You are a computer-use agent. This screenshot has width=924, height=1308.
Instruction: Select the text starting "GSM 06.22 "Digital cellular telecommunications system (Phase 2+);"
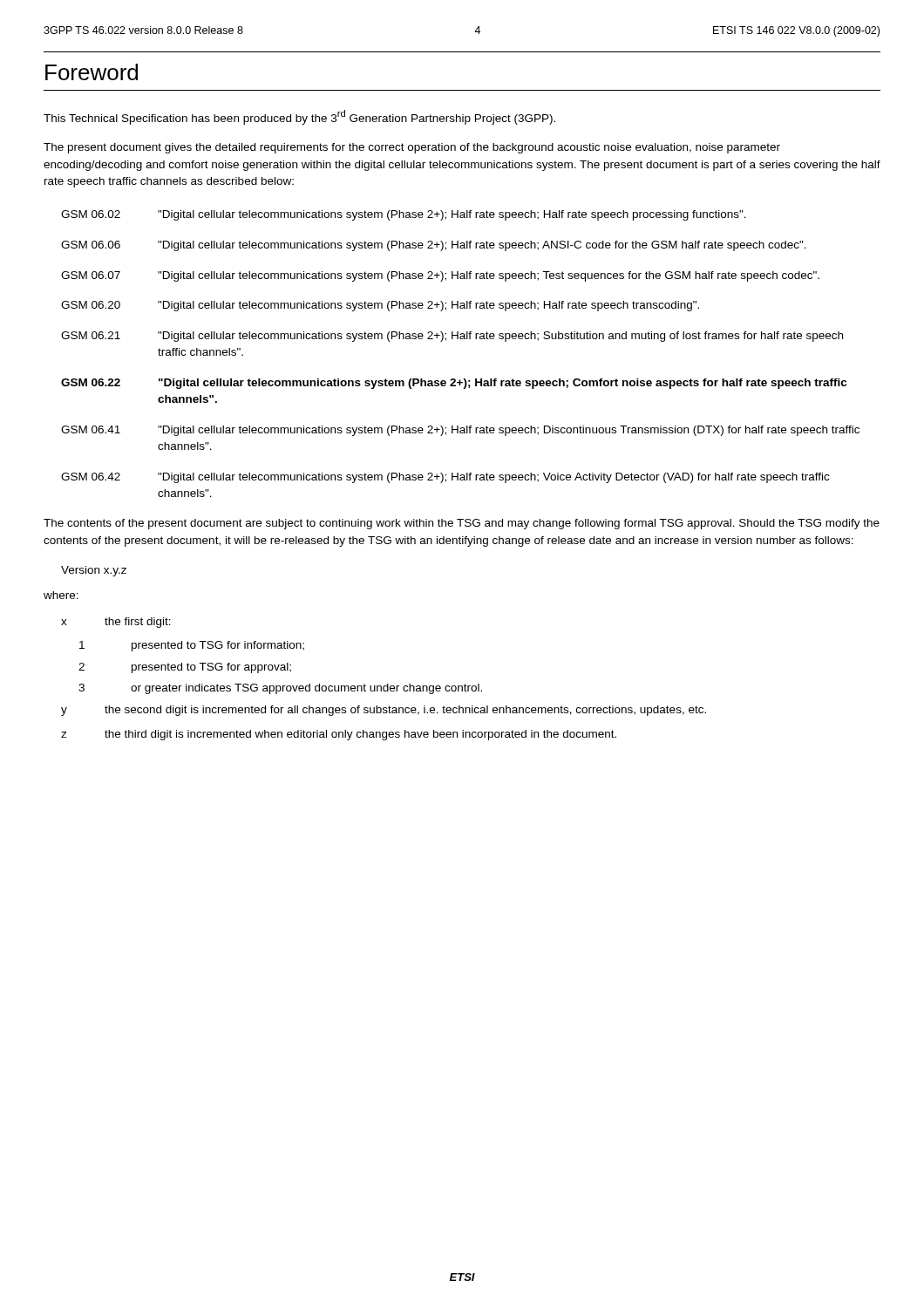click(462, 391)
